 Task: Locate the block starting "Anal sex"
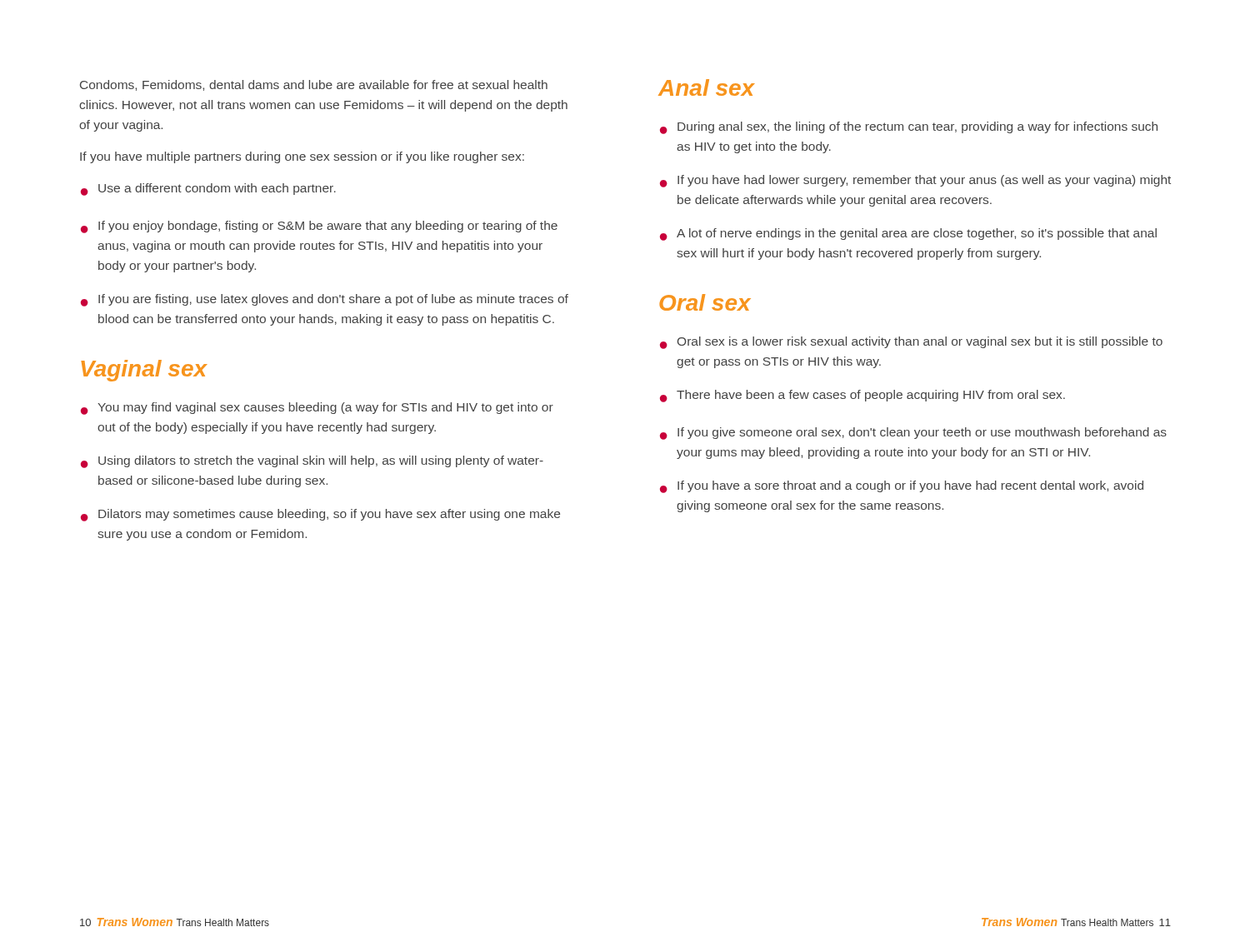[706, 88]
